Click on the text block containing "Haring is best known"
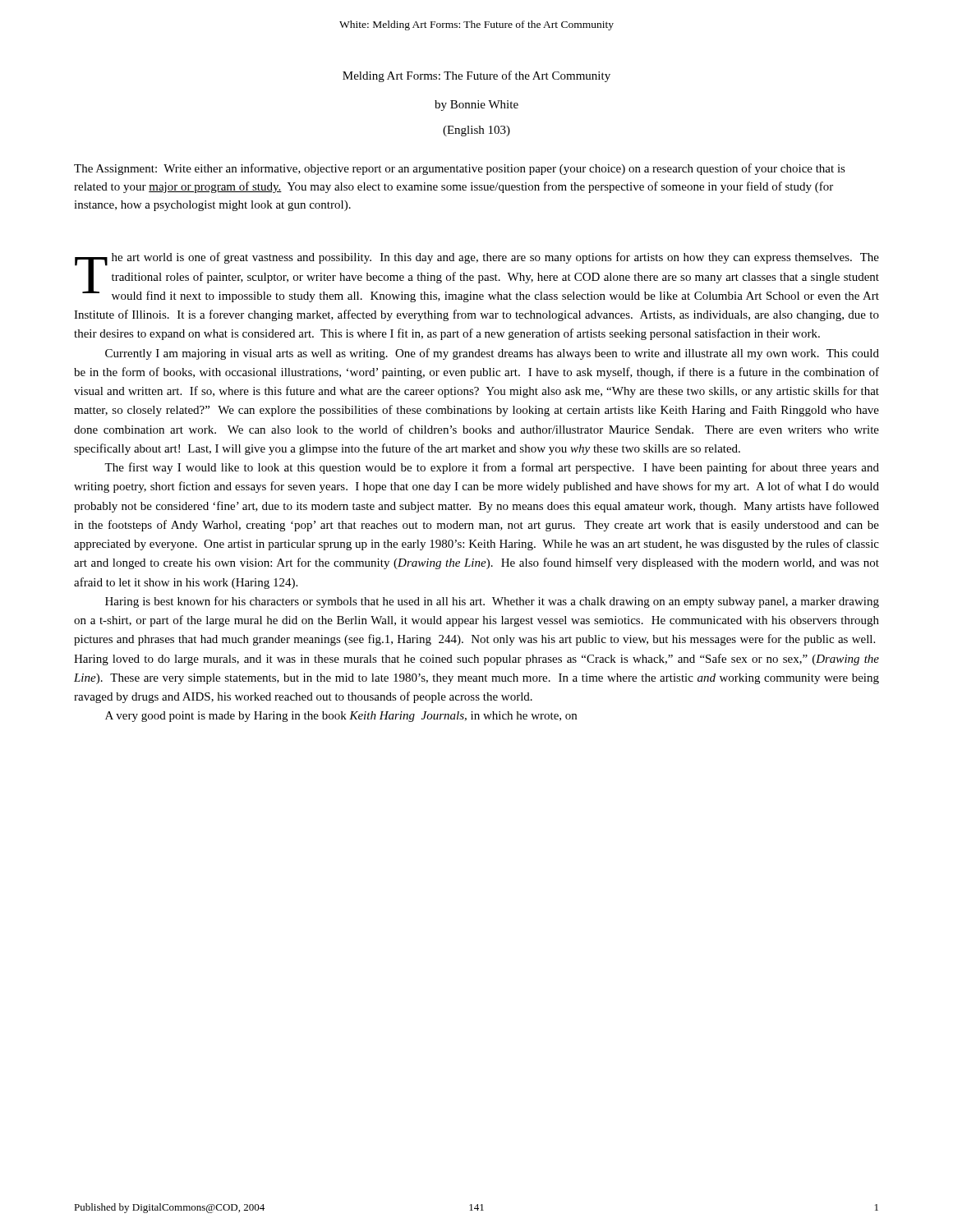 click(x=476, y=649)
